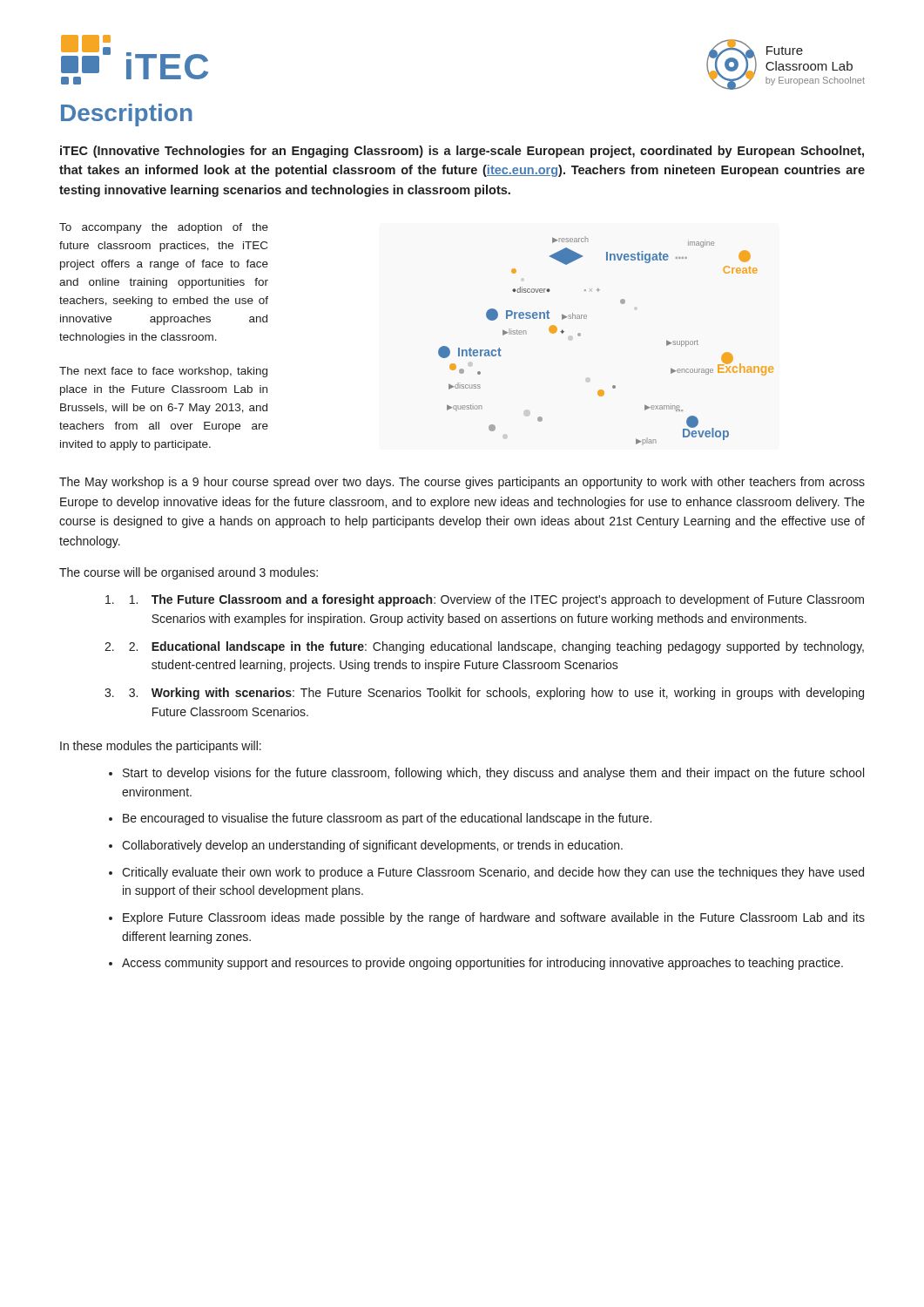Select the title
924x1307 pixels.
(x=126, y=113)
